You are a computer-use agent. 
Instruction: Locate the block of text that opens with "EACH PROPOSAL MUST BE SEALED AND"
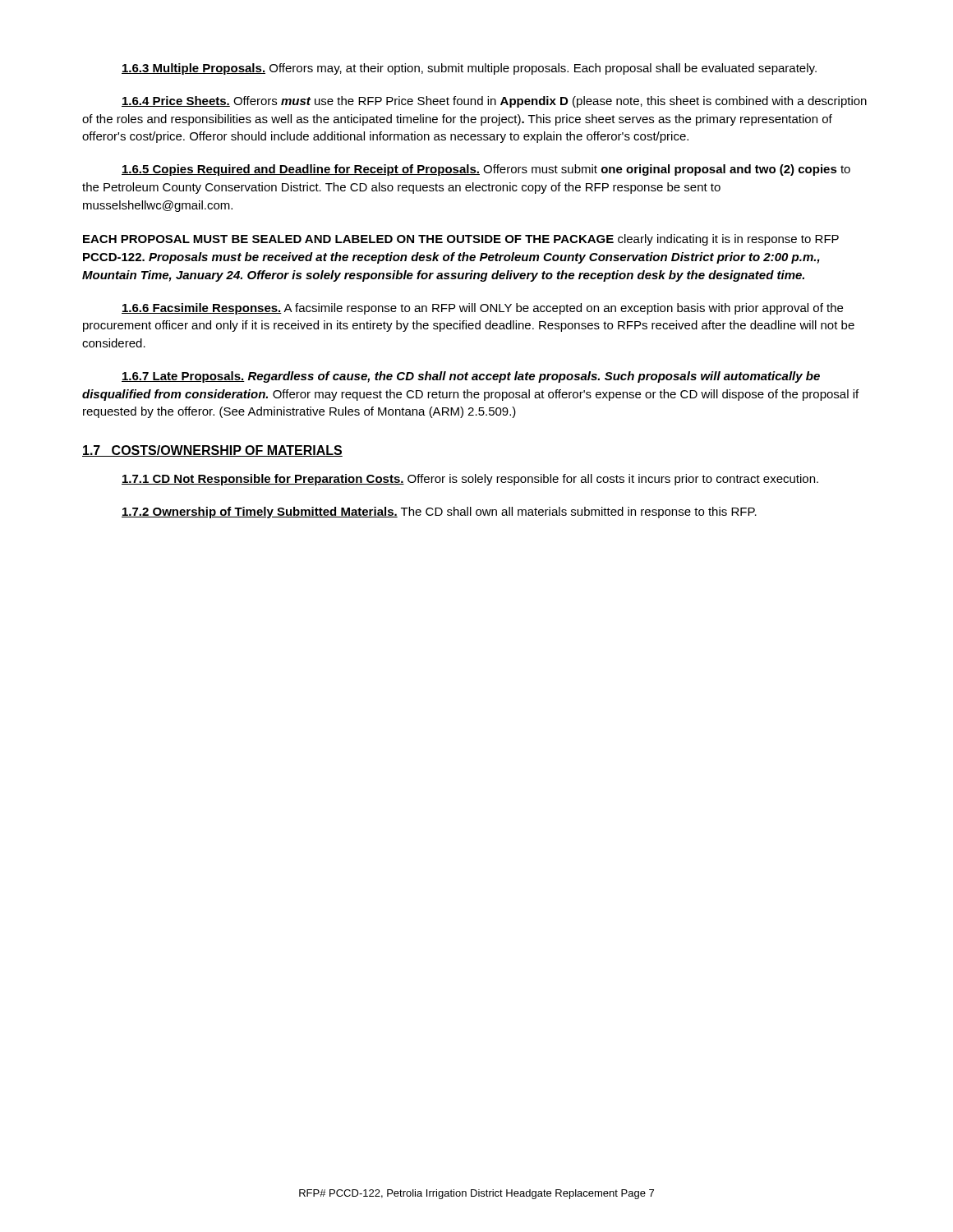tap(461, 257)
